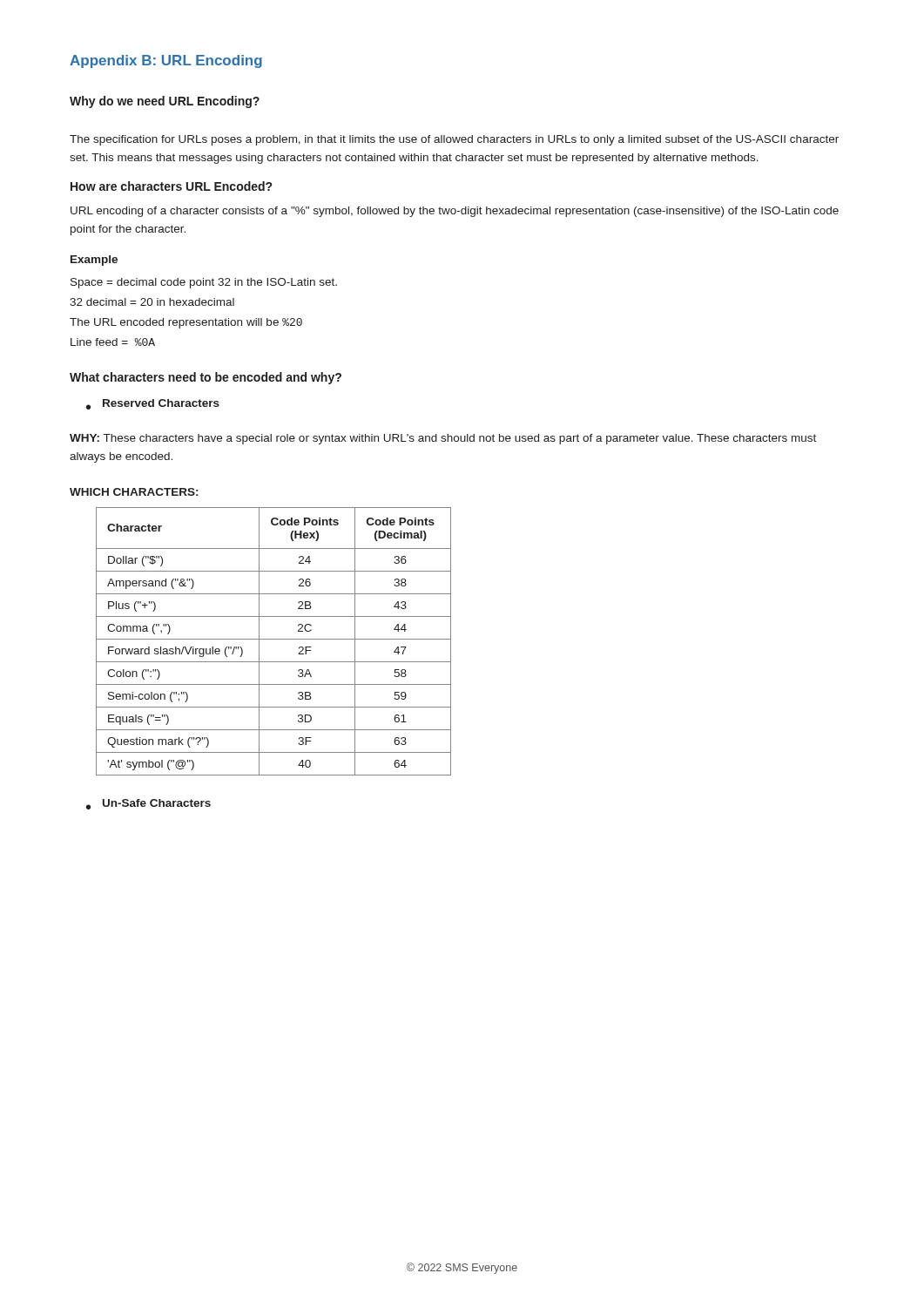The width and height of the screenshot is (924, 1307).
Task: Locate the block starting "WHY: These characters have a"
Action: click(443, 447)
